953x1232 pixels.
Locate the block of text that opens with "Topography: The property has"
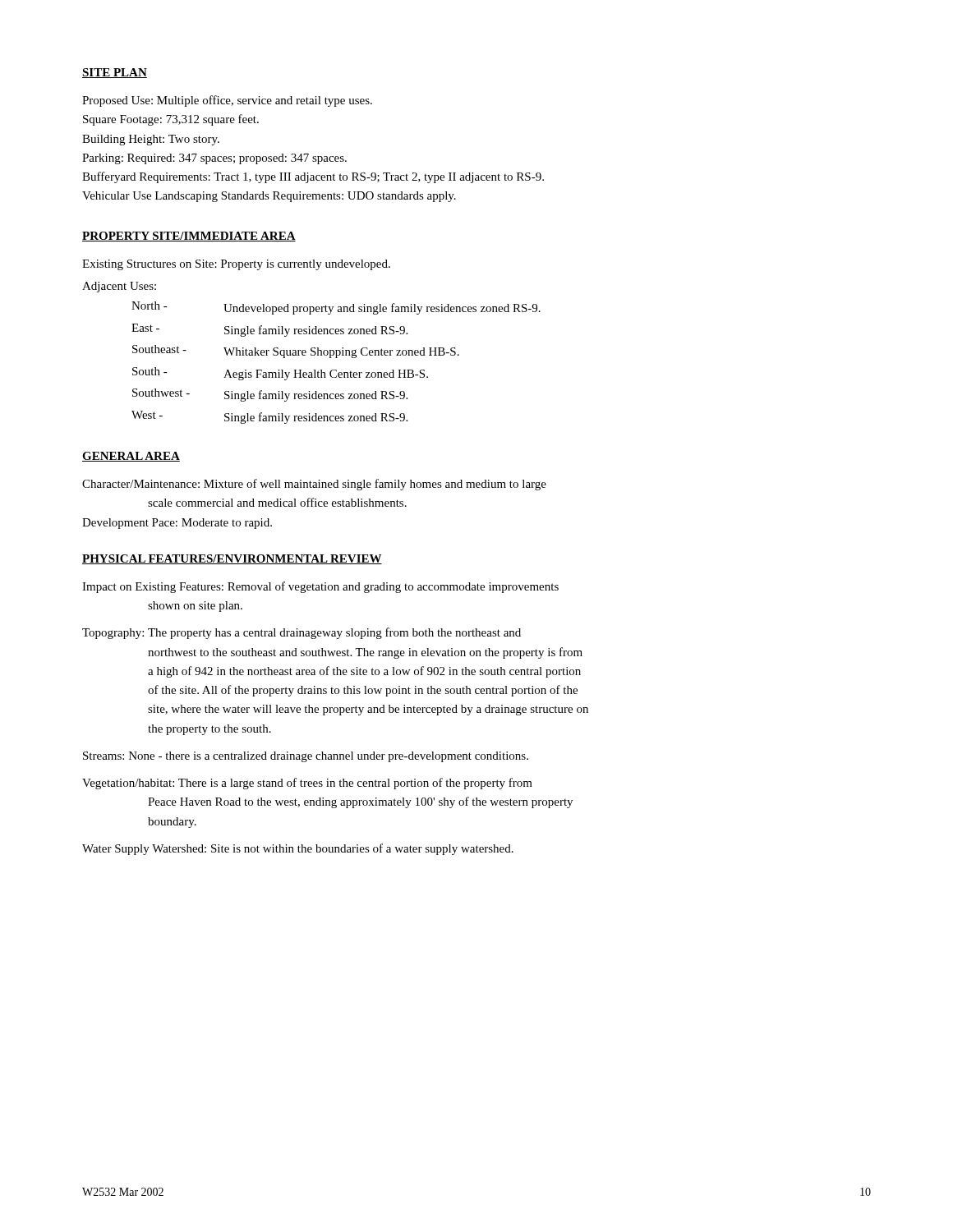335,682
